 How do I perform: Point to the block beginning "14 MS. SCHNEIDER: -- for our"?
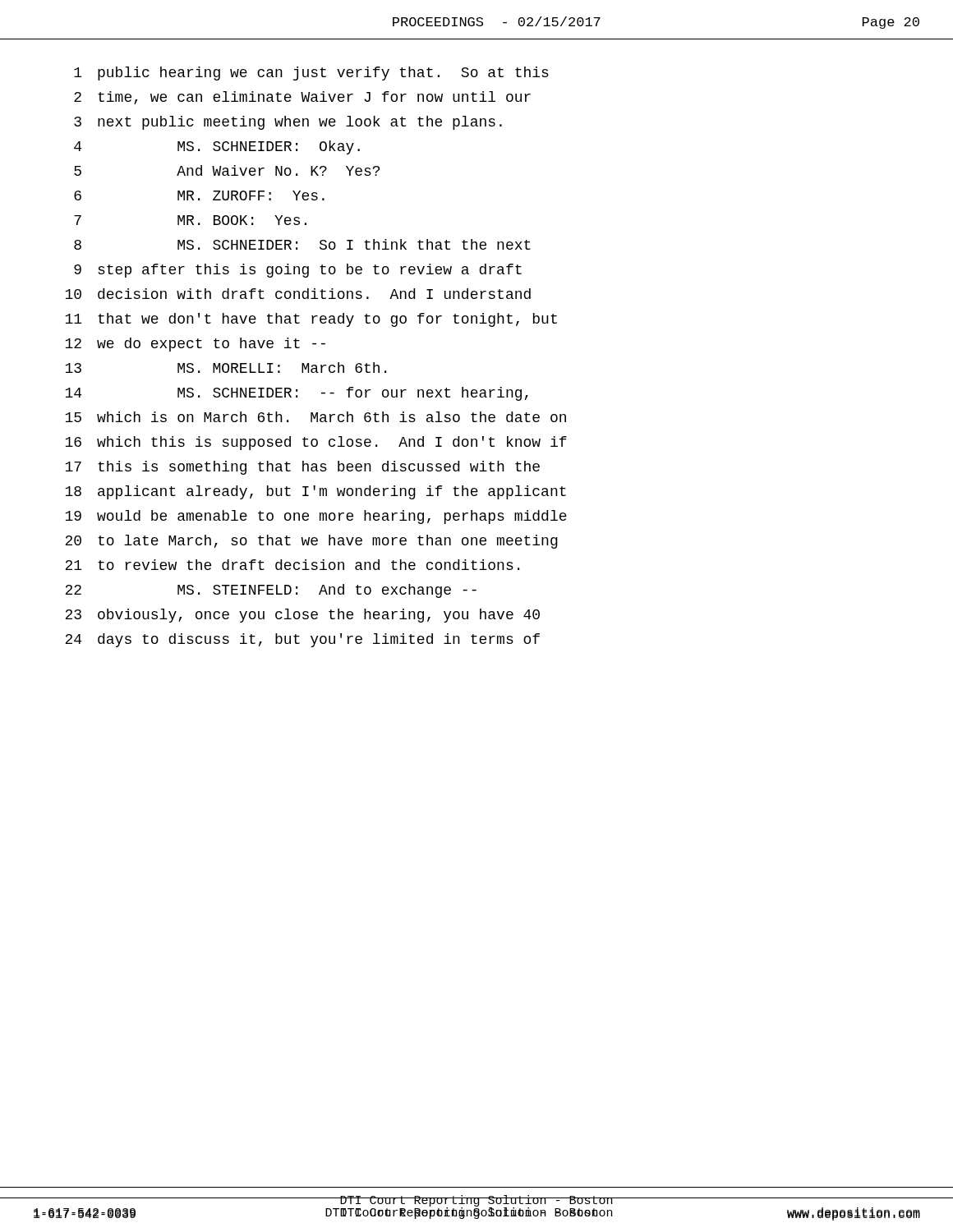tap(476, 394)
